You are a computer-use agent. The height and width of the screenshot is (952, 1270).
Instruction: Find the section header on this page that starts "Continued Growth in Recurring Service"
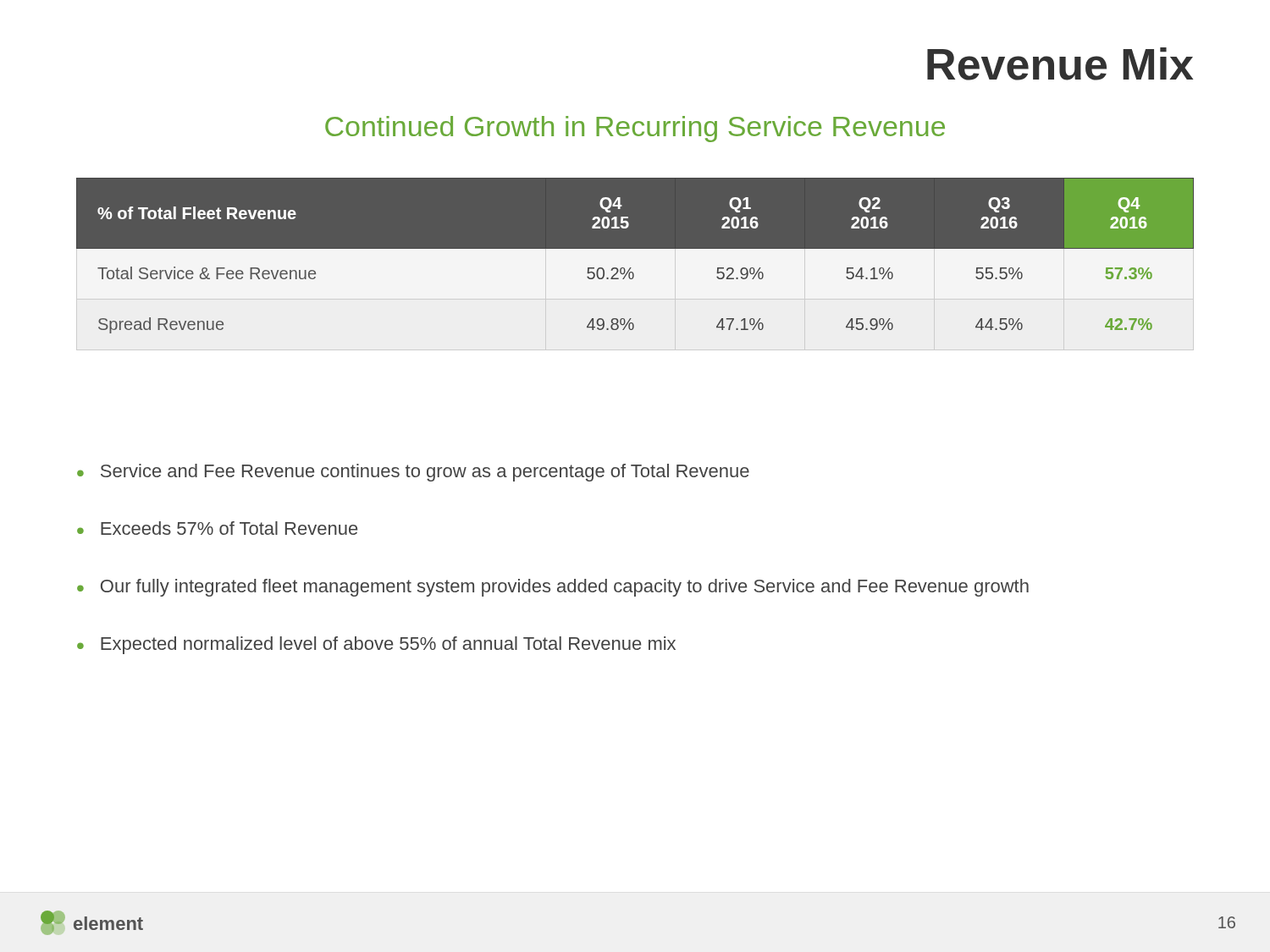point(635,126)
